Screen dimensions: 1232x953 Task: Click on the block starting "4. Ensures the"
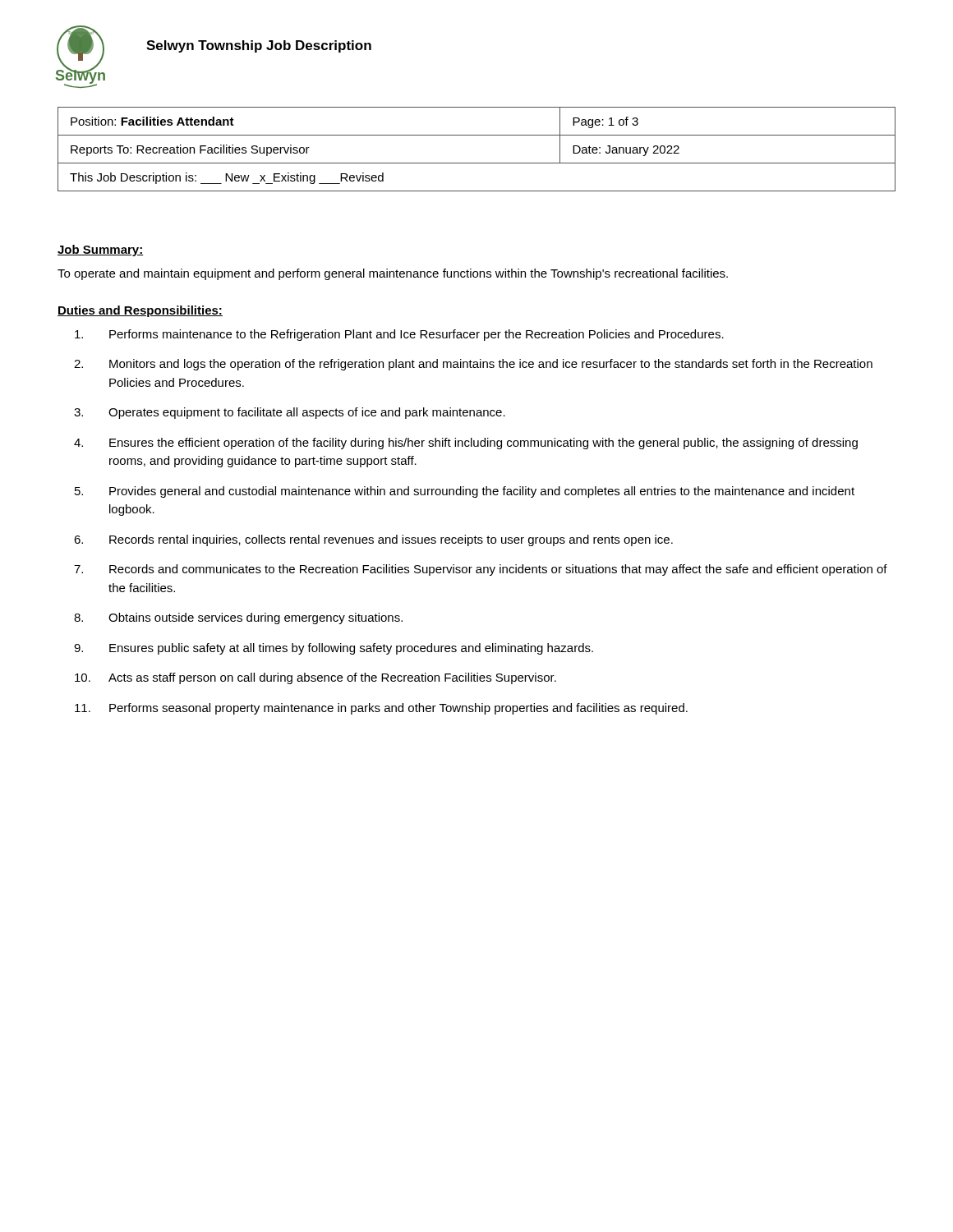click(x=476, y=452)
